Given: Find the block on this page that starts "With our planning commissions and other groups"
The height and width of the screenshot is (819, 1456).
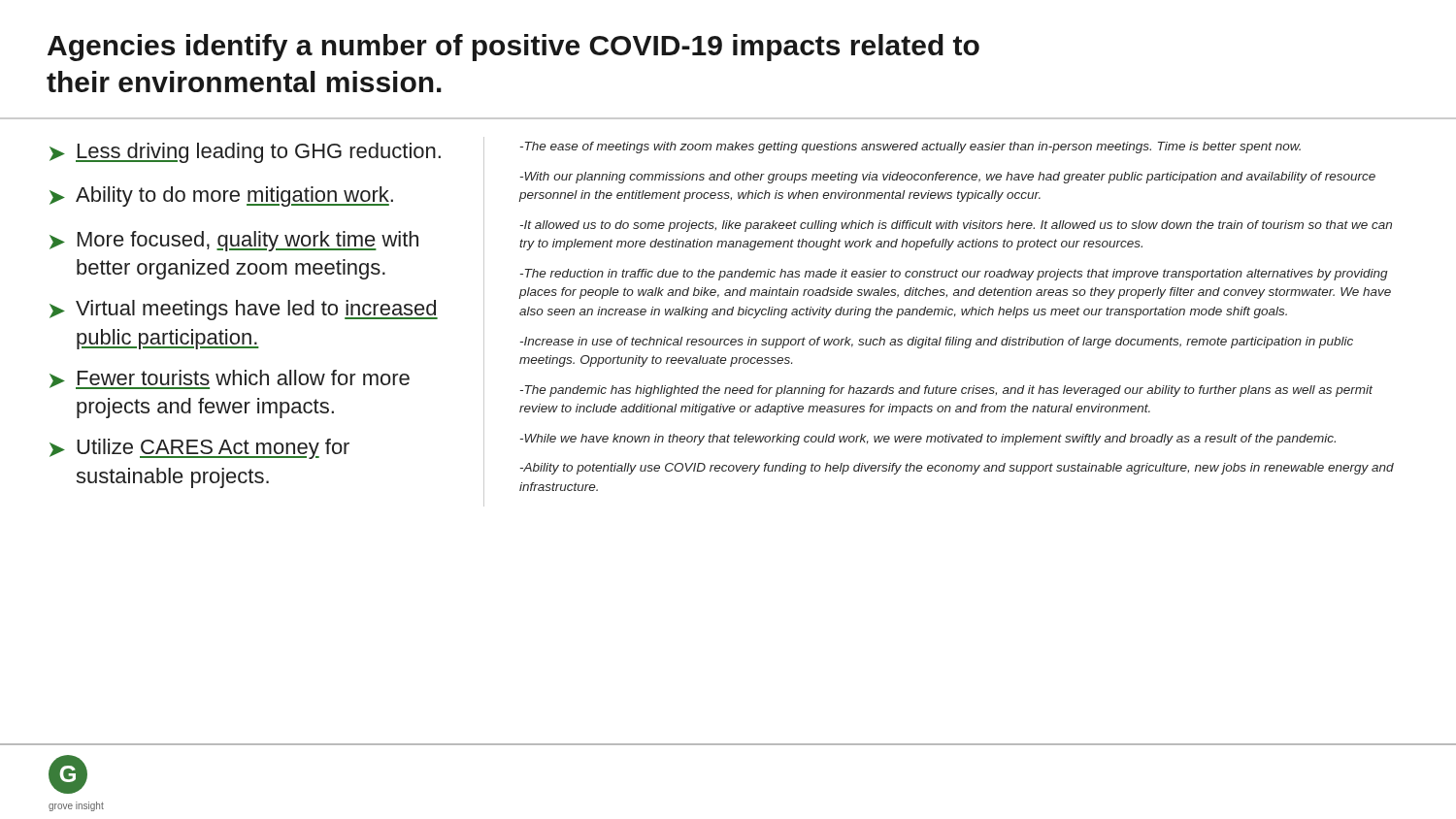Looking at the screenshot, I should (948, 185).
